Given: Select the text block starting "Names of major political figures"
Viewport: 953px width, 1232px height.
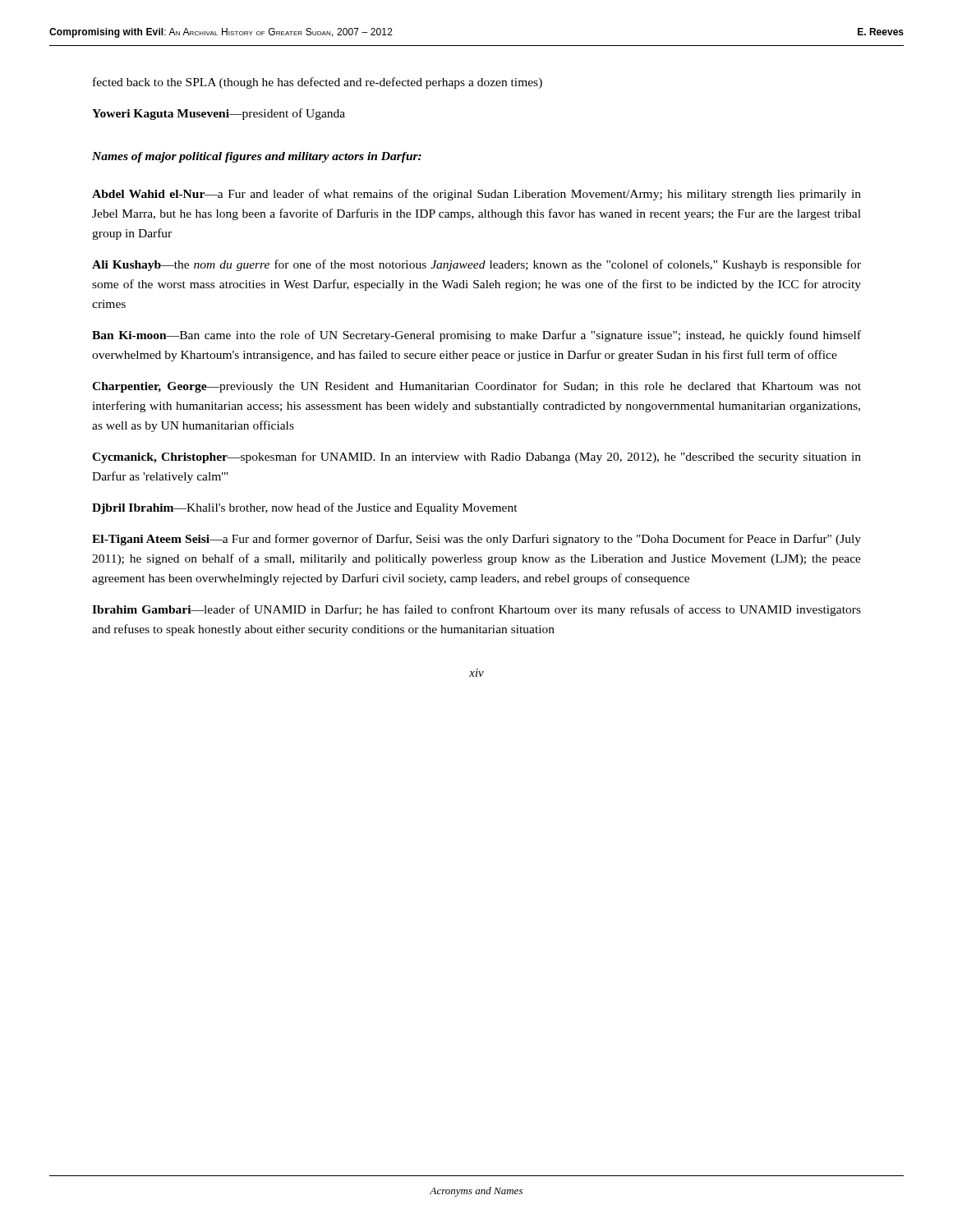Looking at the screenshot, I should 257,156.
